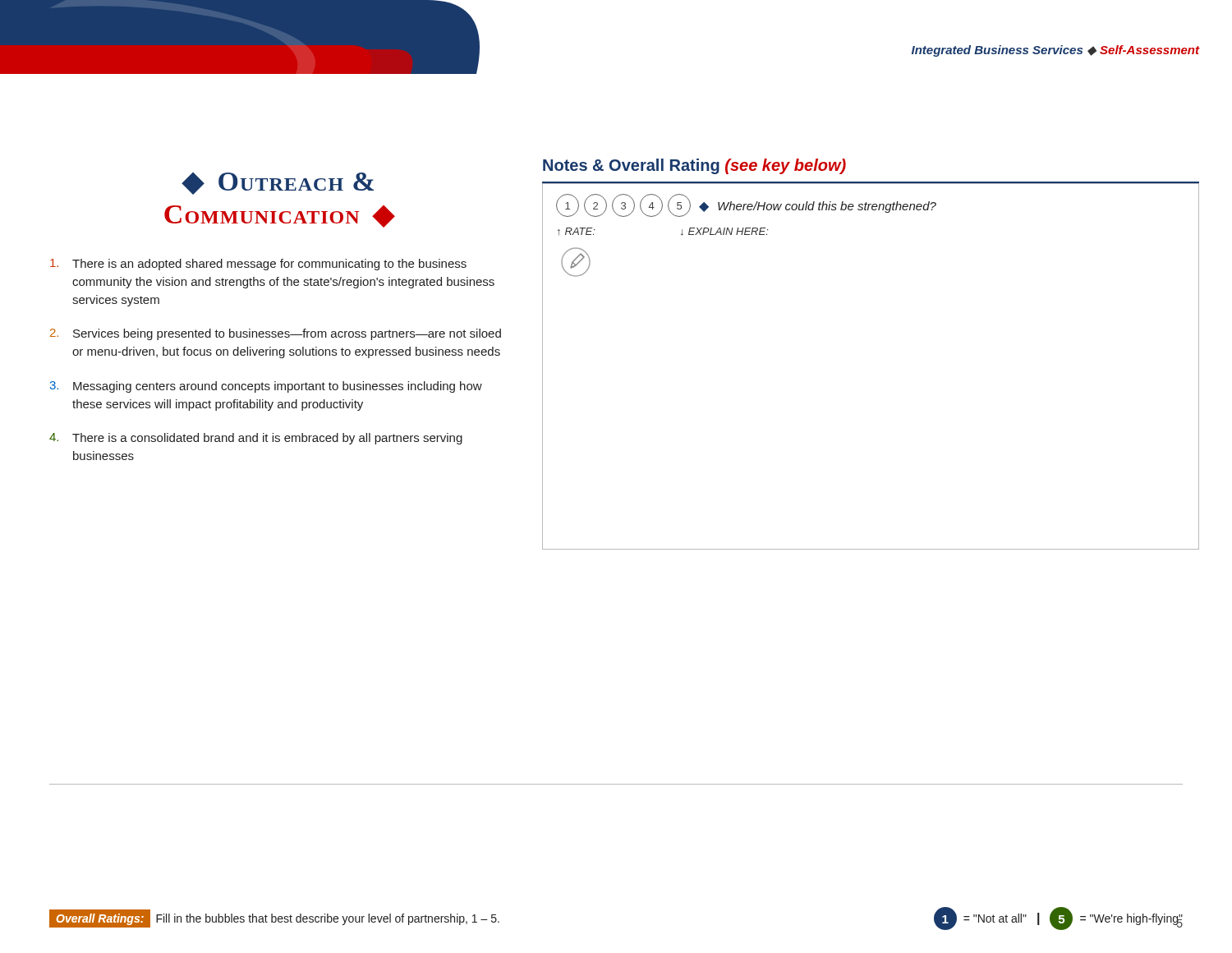Find the section header on this page that starts "Notes & Overall Rating"
This screenshot has width=1232, height=953.
tap(694, 165)
